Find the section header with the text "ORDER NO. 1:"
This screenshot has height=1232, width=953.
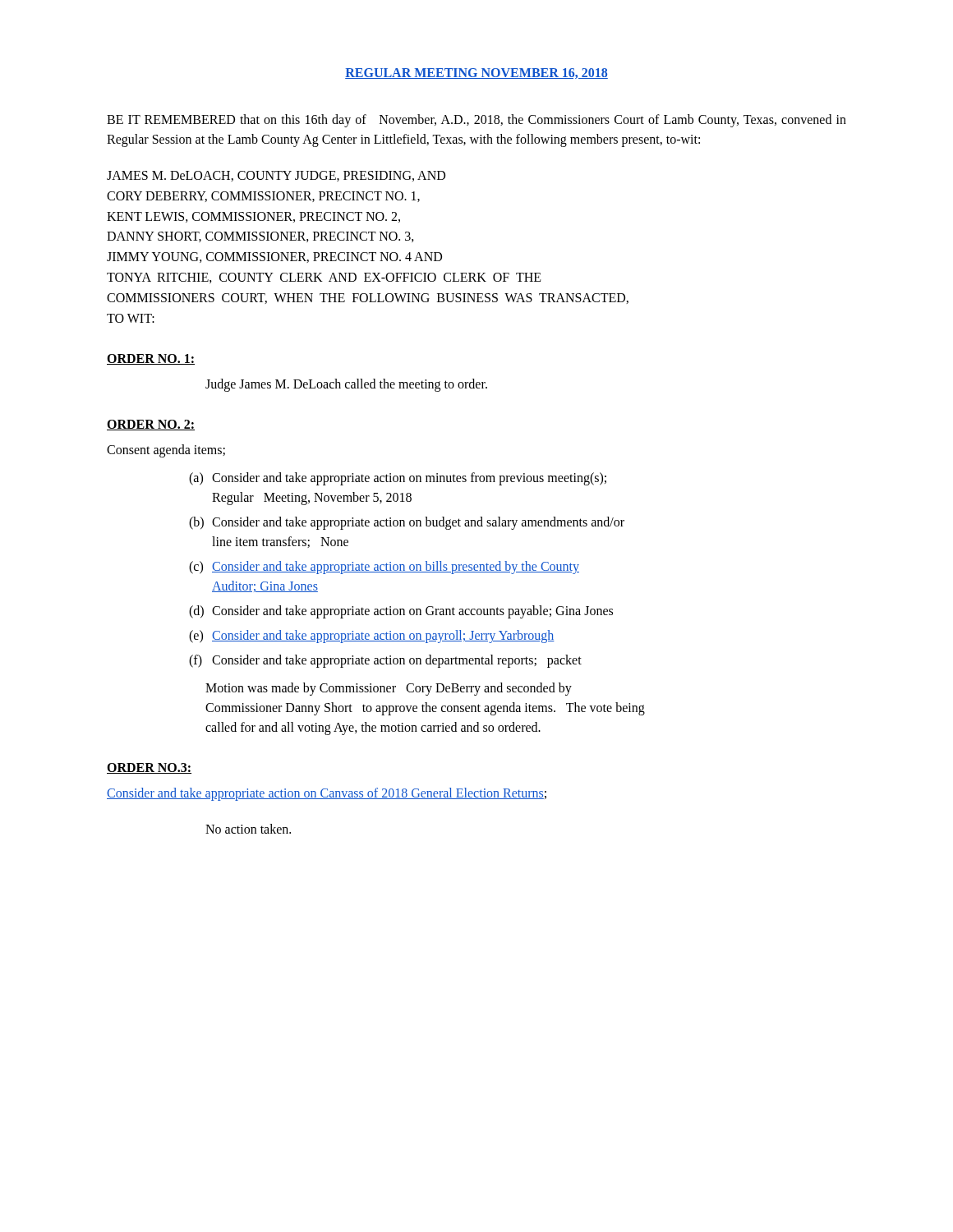click(x=151, y=359)
